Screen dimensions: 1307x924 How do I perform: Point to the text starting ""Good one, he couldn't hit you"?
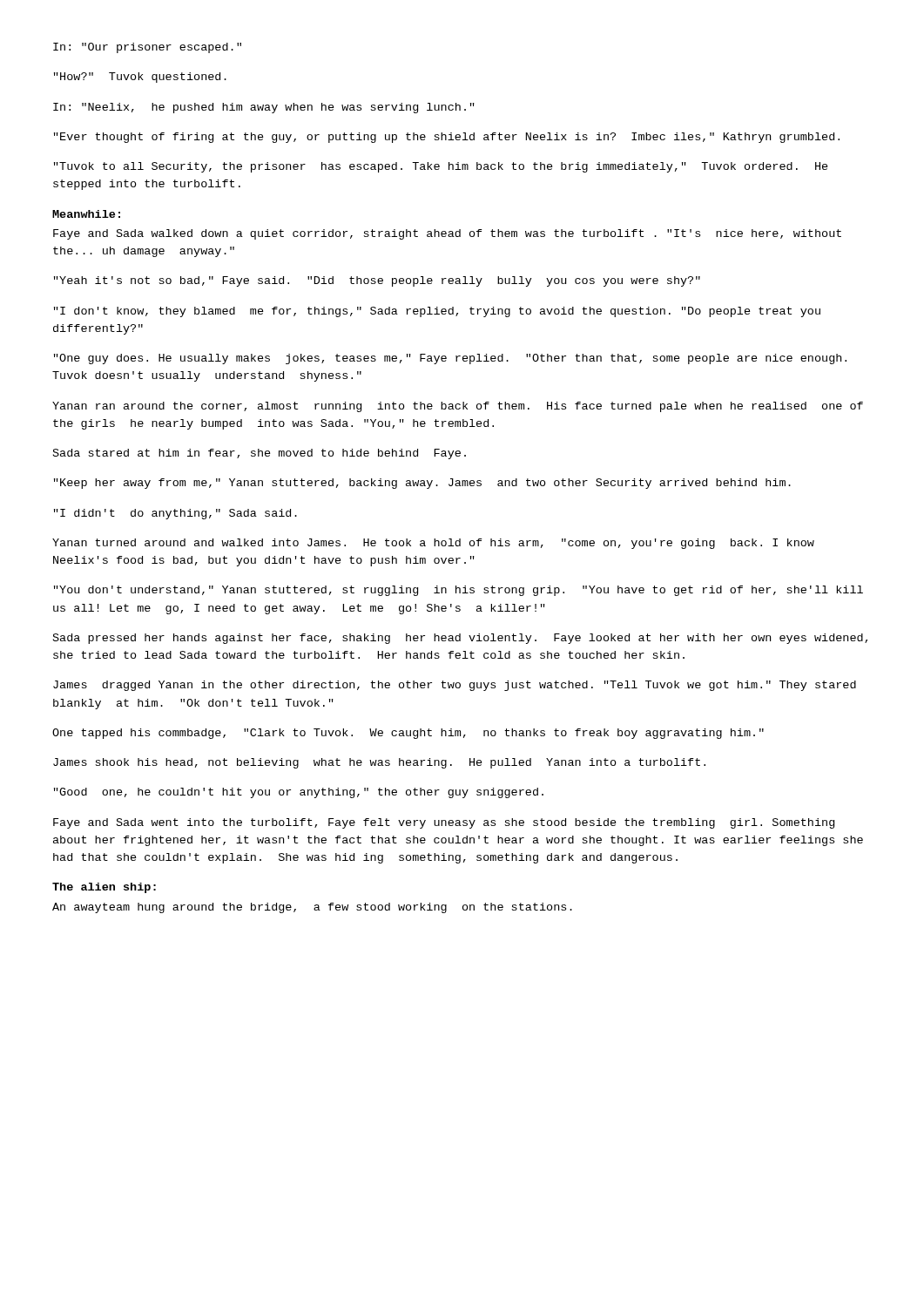[299, 793]
